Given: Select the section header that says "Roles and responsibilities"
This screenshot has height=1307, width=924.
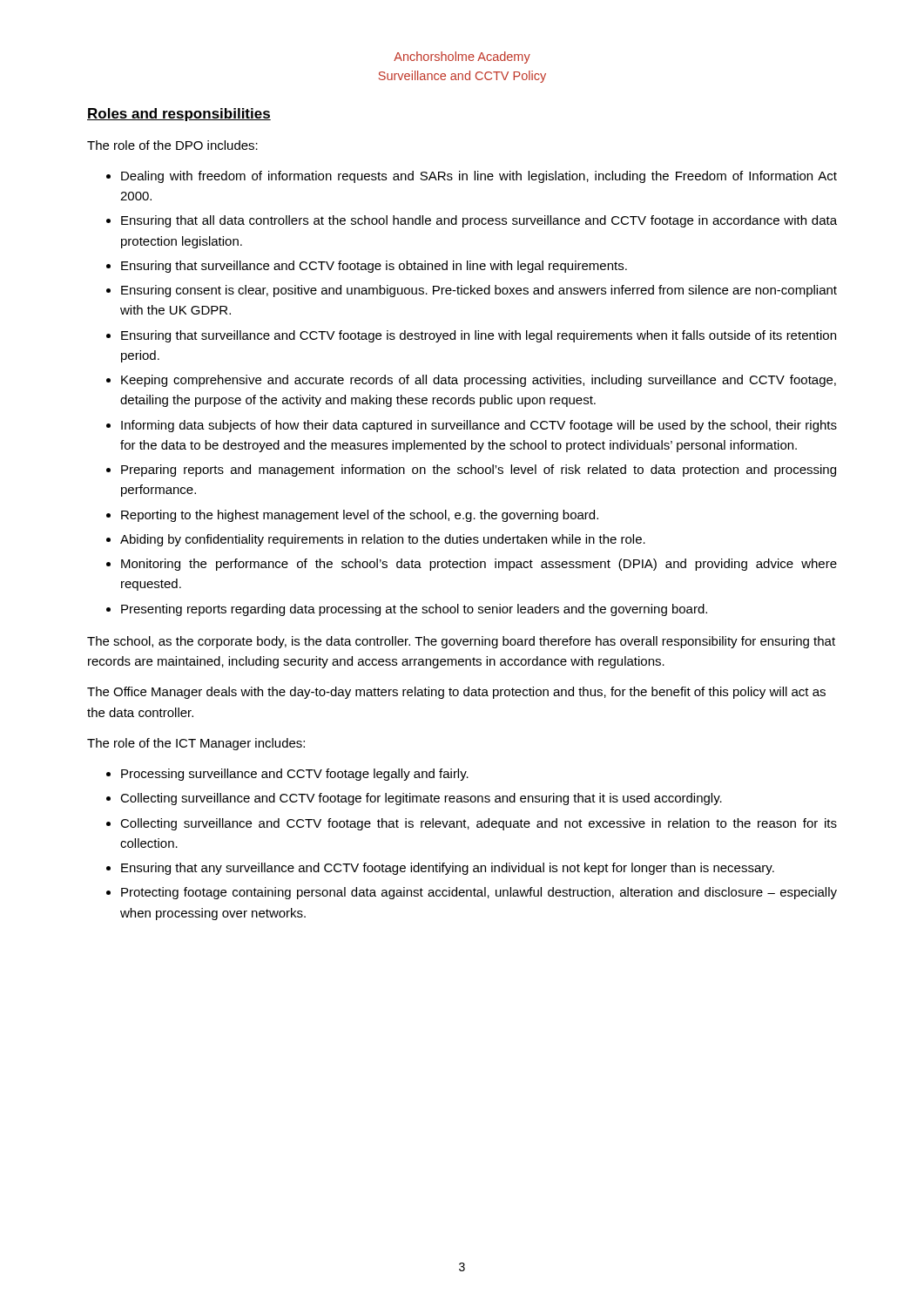Looking at the screenshot, I should coord(179,113).
